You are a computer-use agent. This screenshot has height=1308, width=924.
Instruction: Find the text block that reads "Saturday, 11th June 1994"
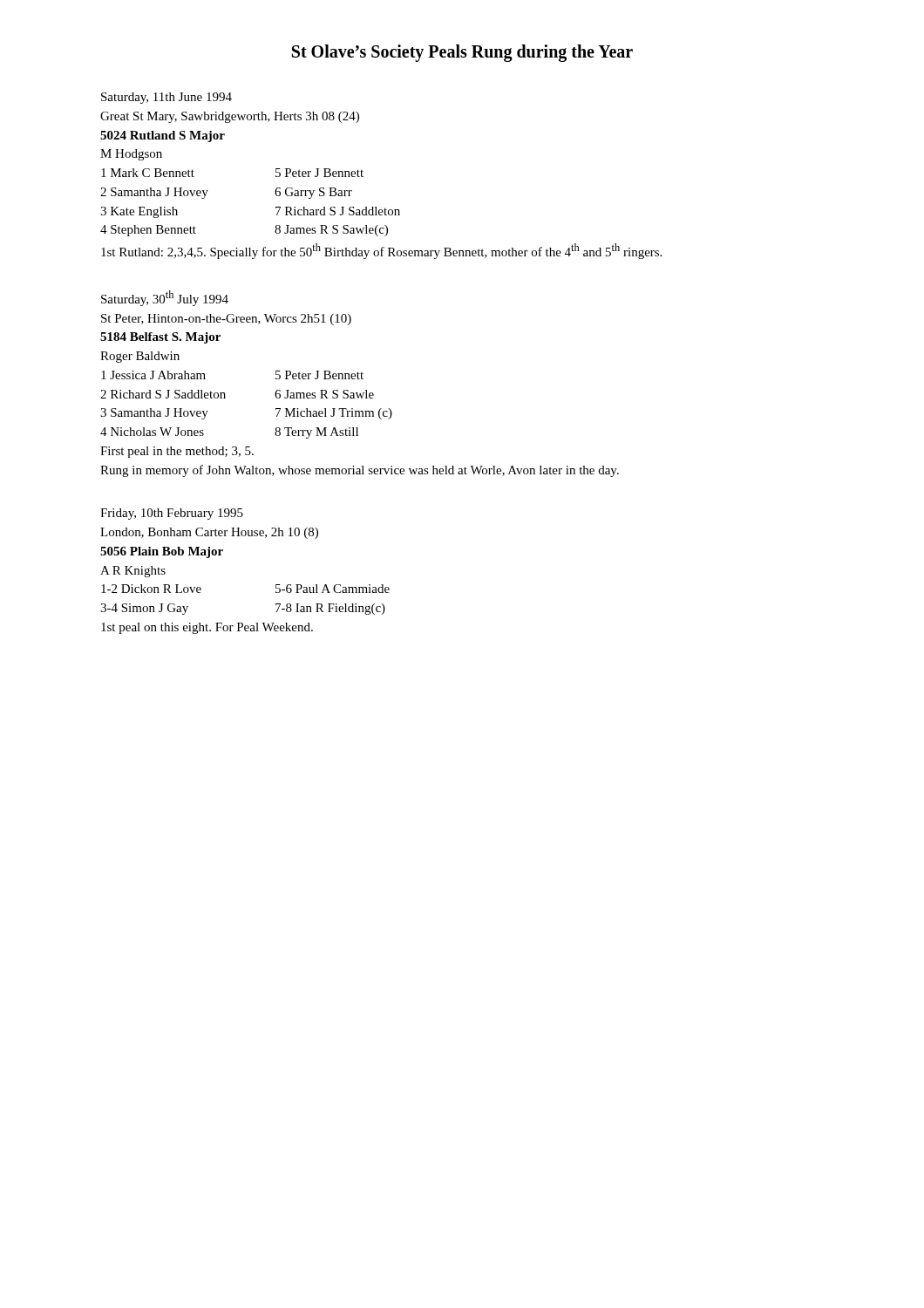[166, 98]
